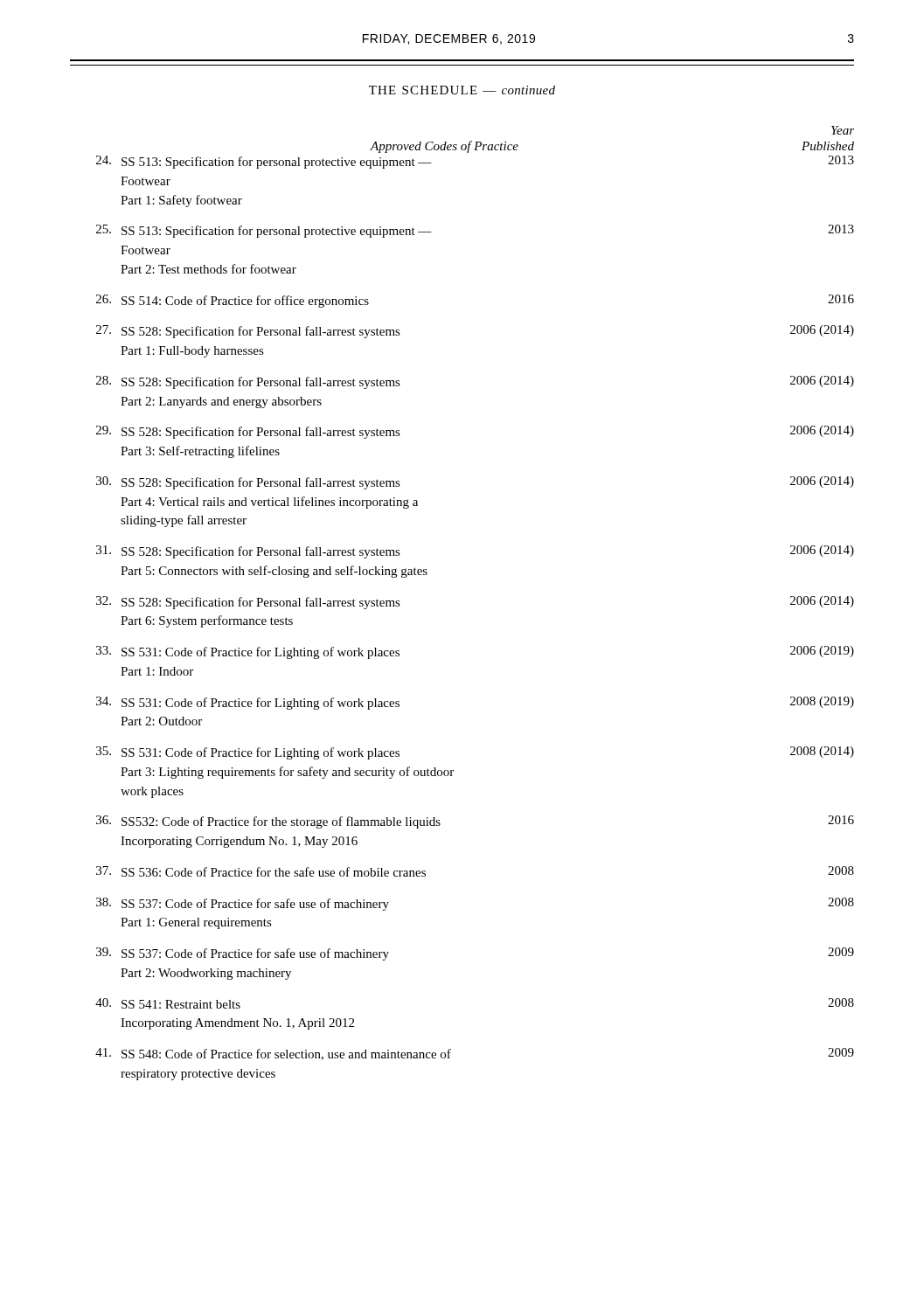
Task: Select the list item that says "25. SS 513: Specification for personal"
Action: point(258,231)
